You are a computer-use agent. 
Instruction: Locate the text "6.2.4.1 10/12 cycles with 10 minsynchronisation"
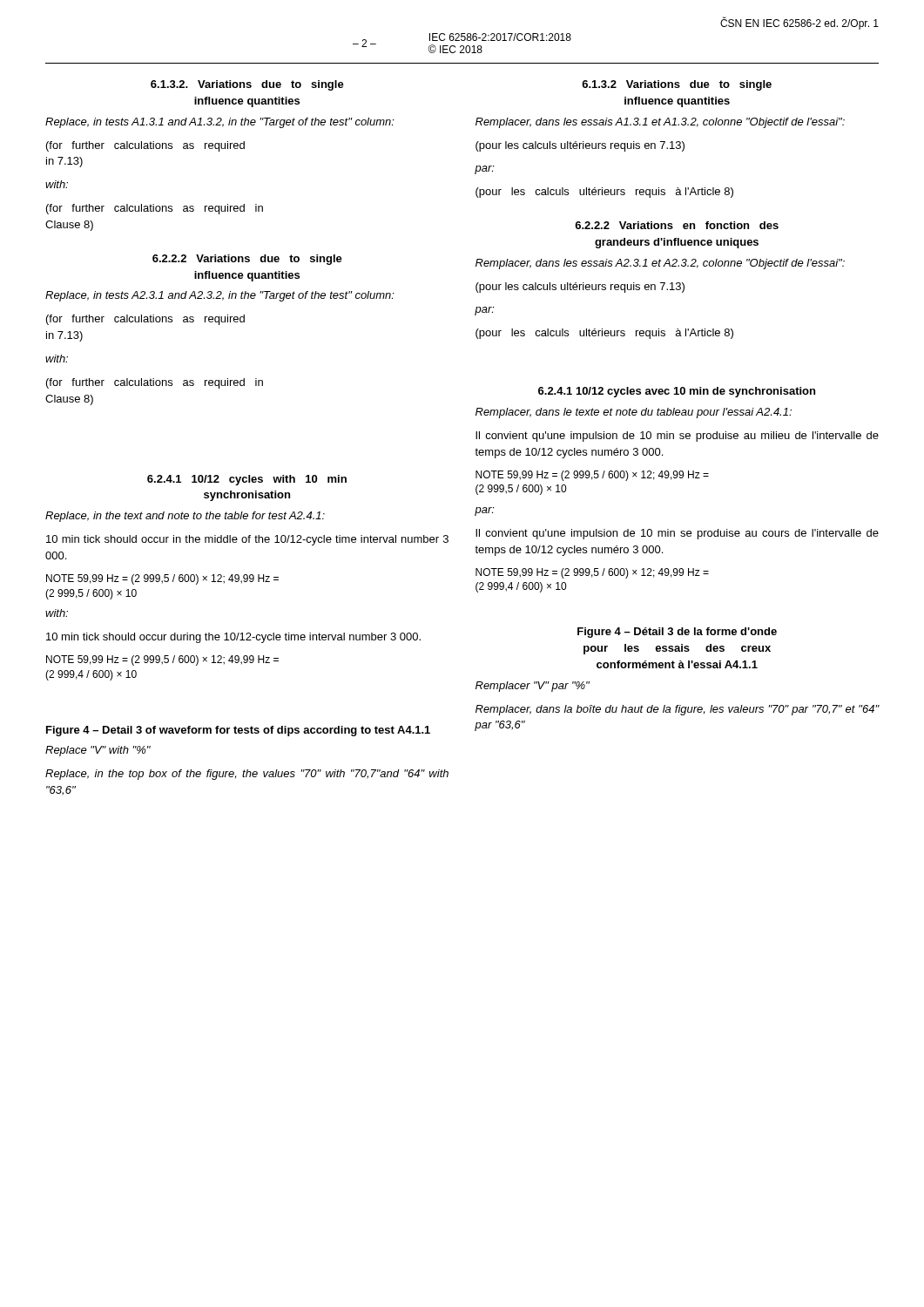pyautogui.click(x=247, y=487)
